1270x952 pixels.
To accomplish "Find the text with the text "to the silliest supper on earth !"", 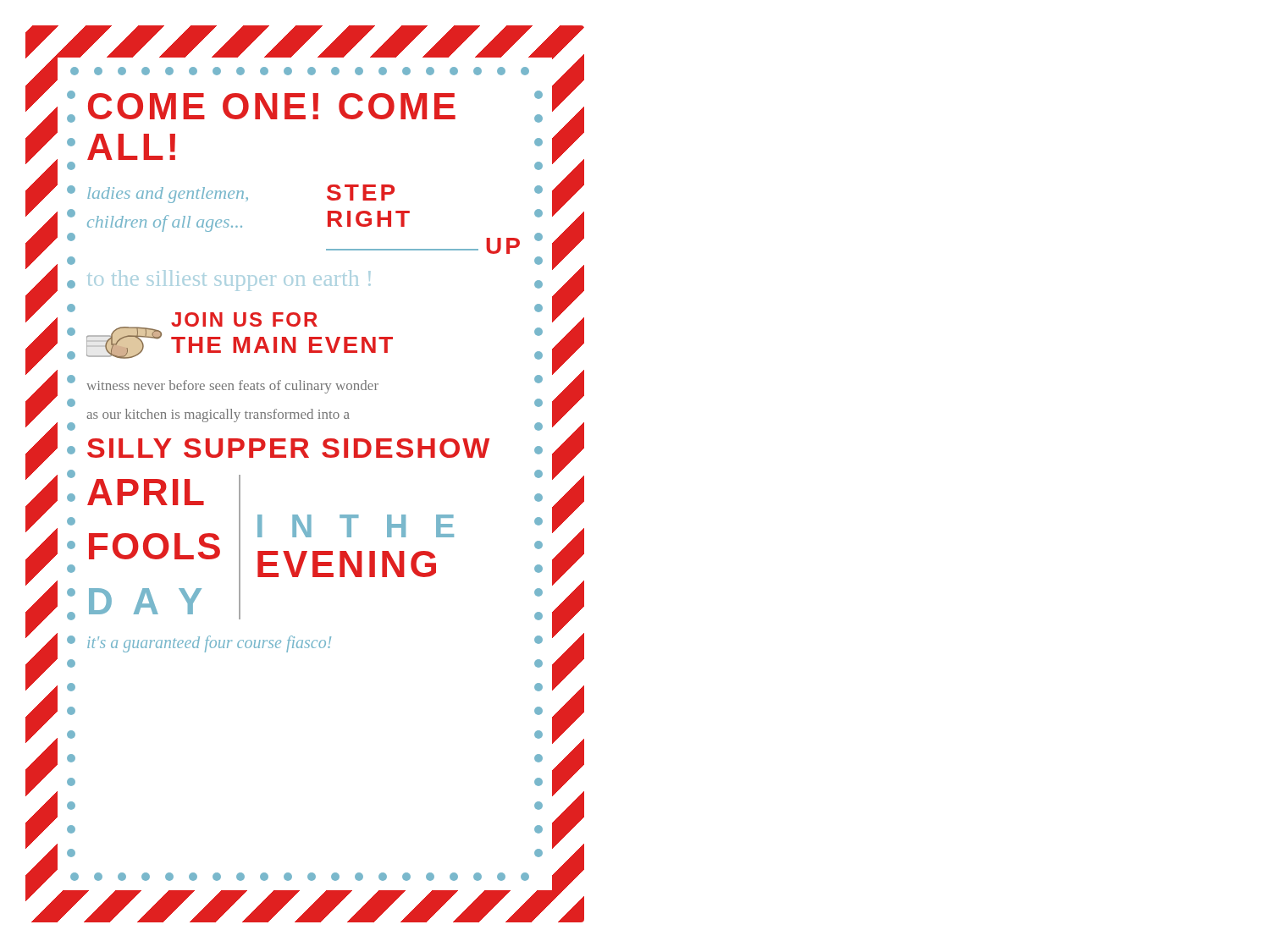I will pos(230,278).
